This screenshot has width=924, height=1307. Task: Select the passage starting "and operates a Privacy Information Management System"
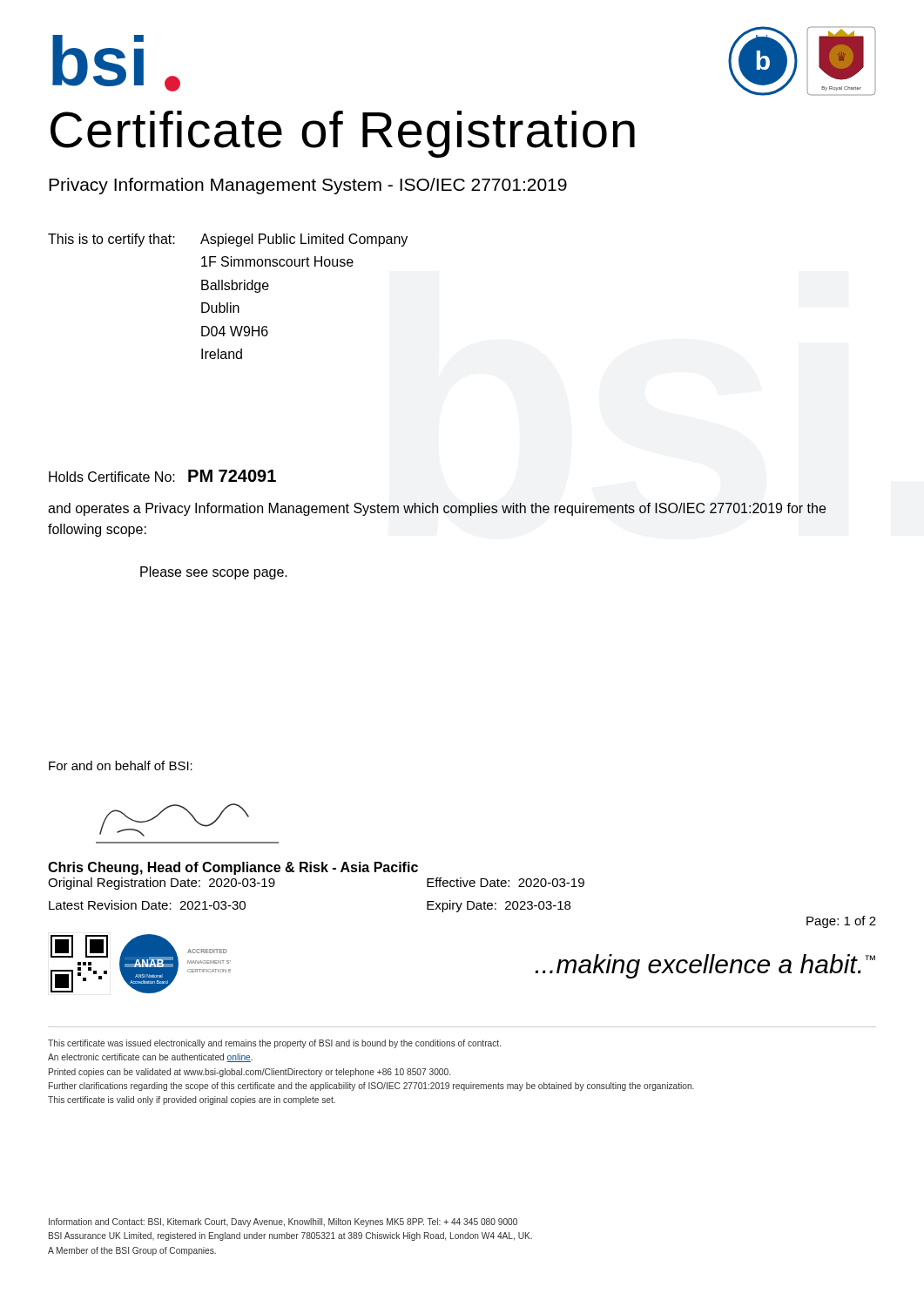point(437,519)
